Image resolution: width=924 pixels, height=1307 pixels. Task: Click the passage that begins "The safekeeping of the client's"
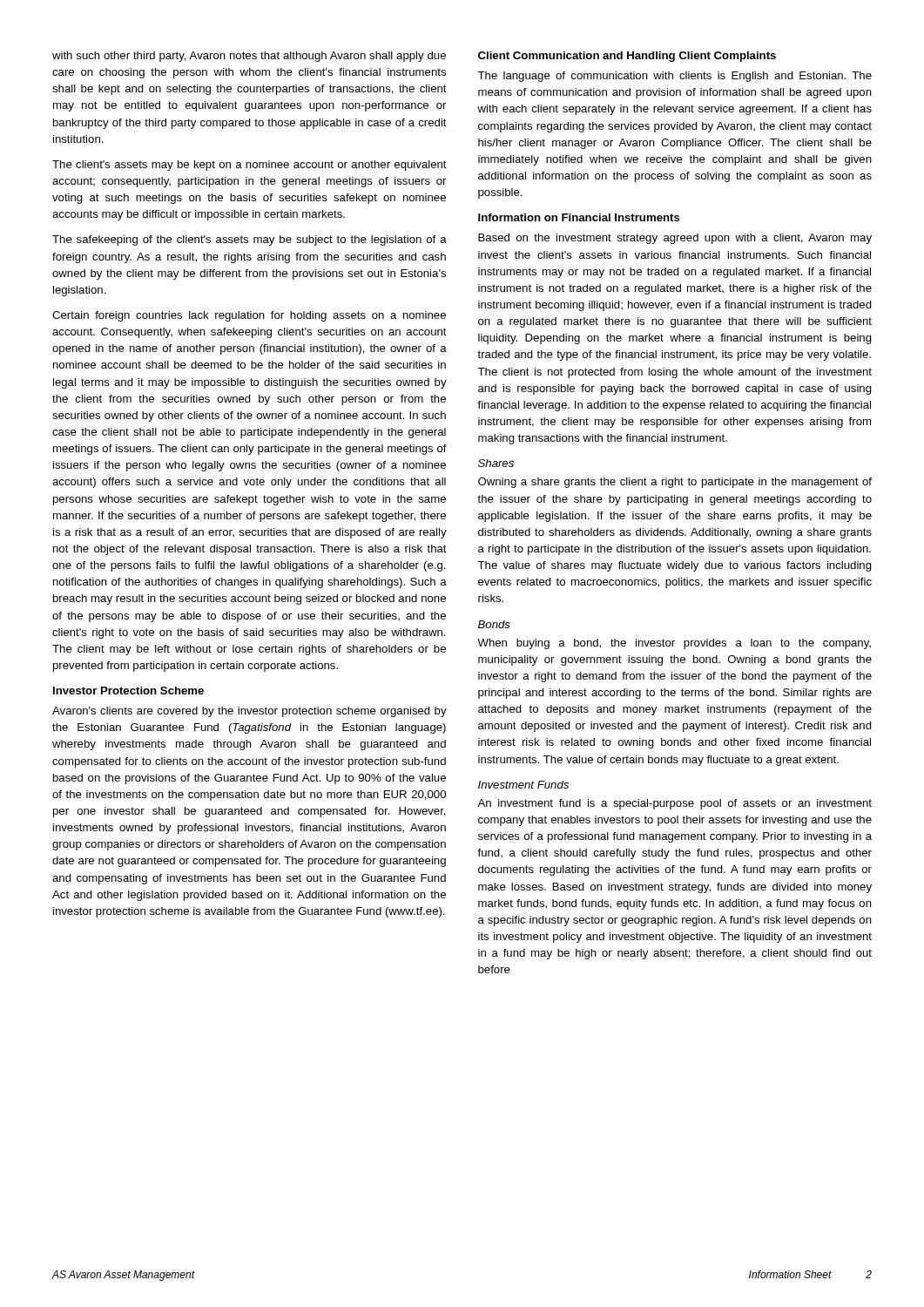[x=249, y=265]
